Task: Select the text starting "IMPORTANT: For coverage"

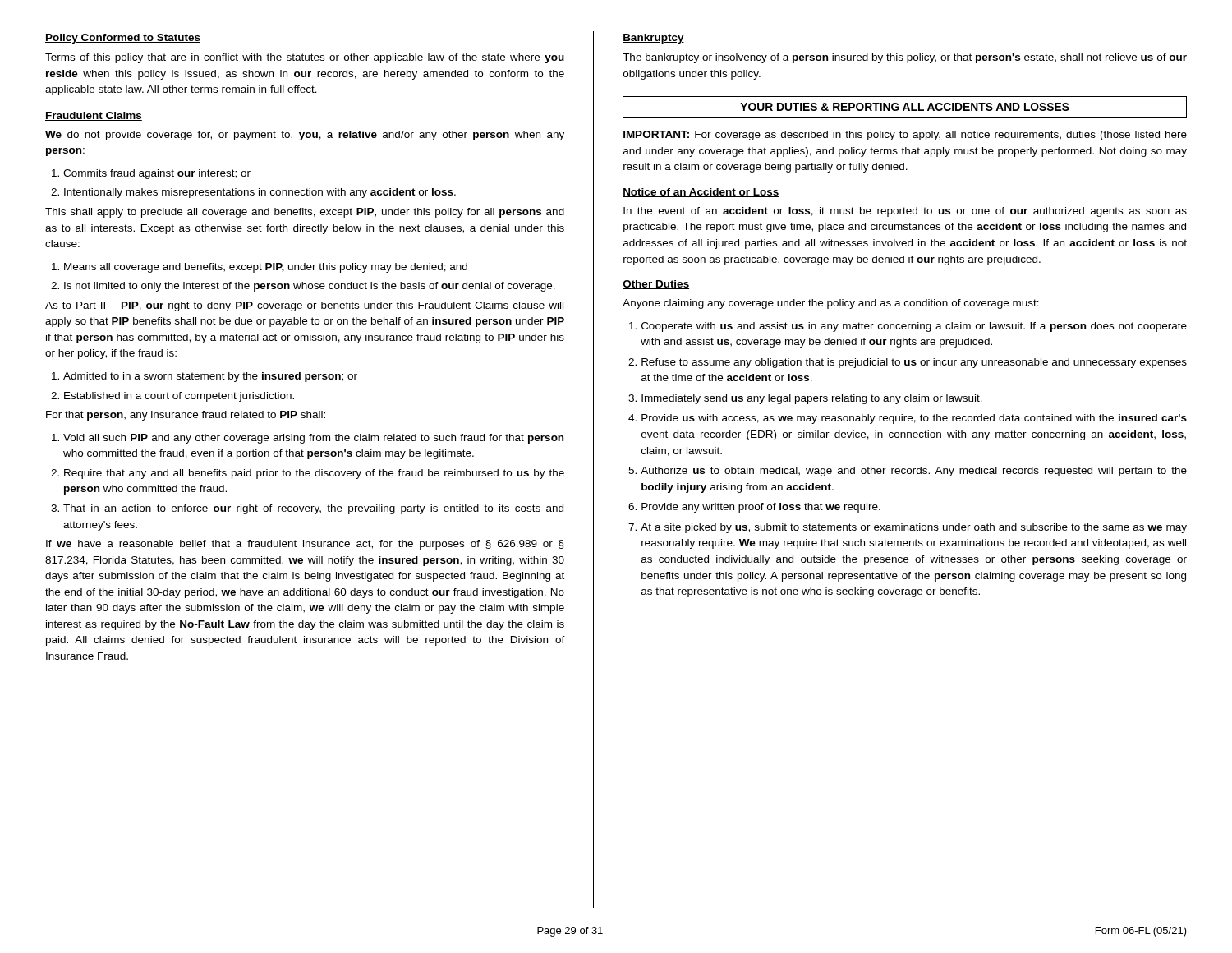Action: click(905, 151)
